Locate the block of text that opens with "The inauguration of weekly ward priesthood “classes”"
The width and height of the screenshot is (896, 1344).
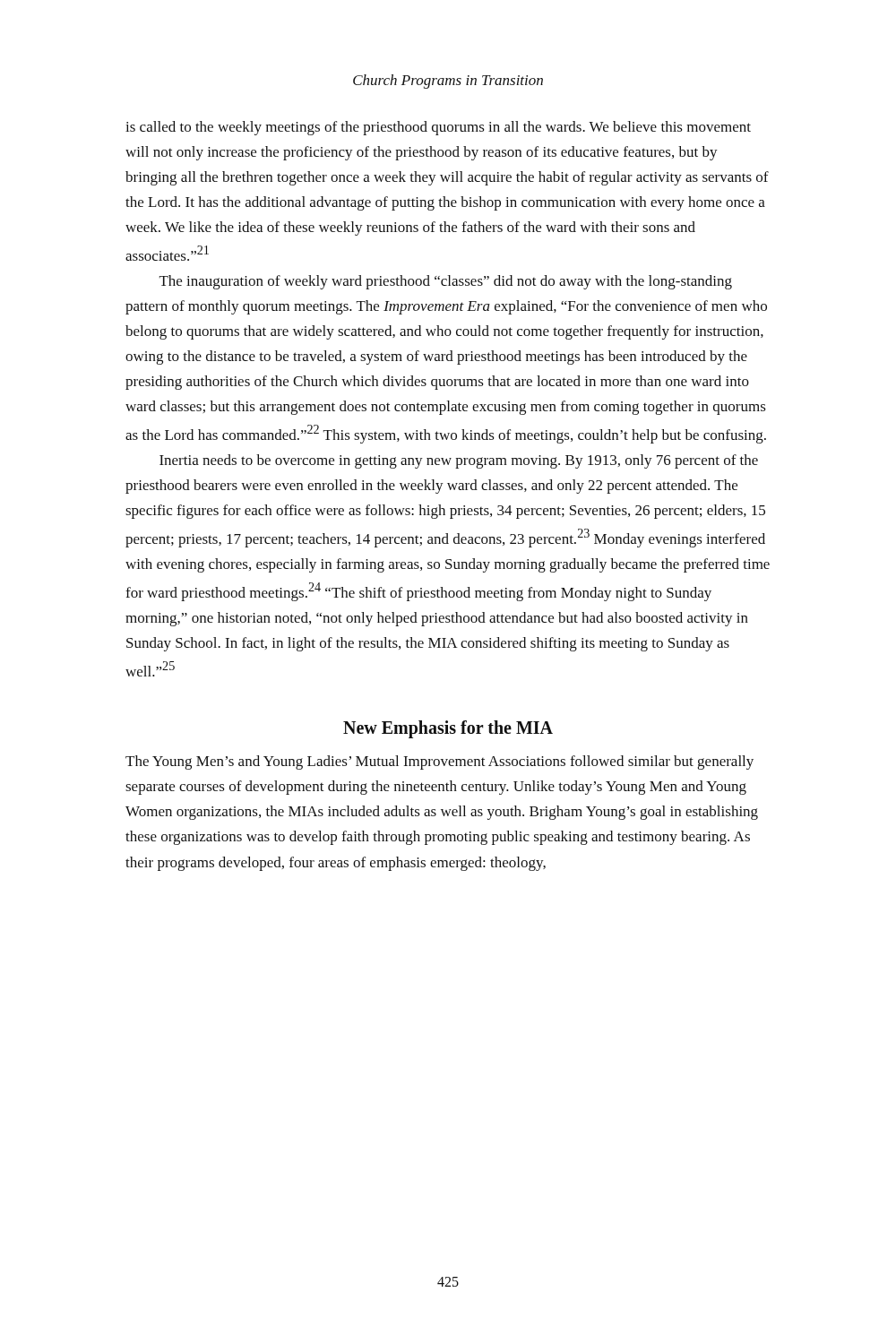click(x=448, y=358)
